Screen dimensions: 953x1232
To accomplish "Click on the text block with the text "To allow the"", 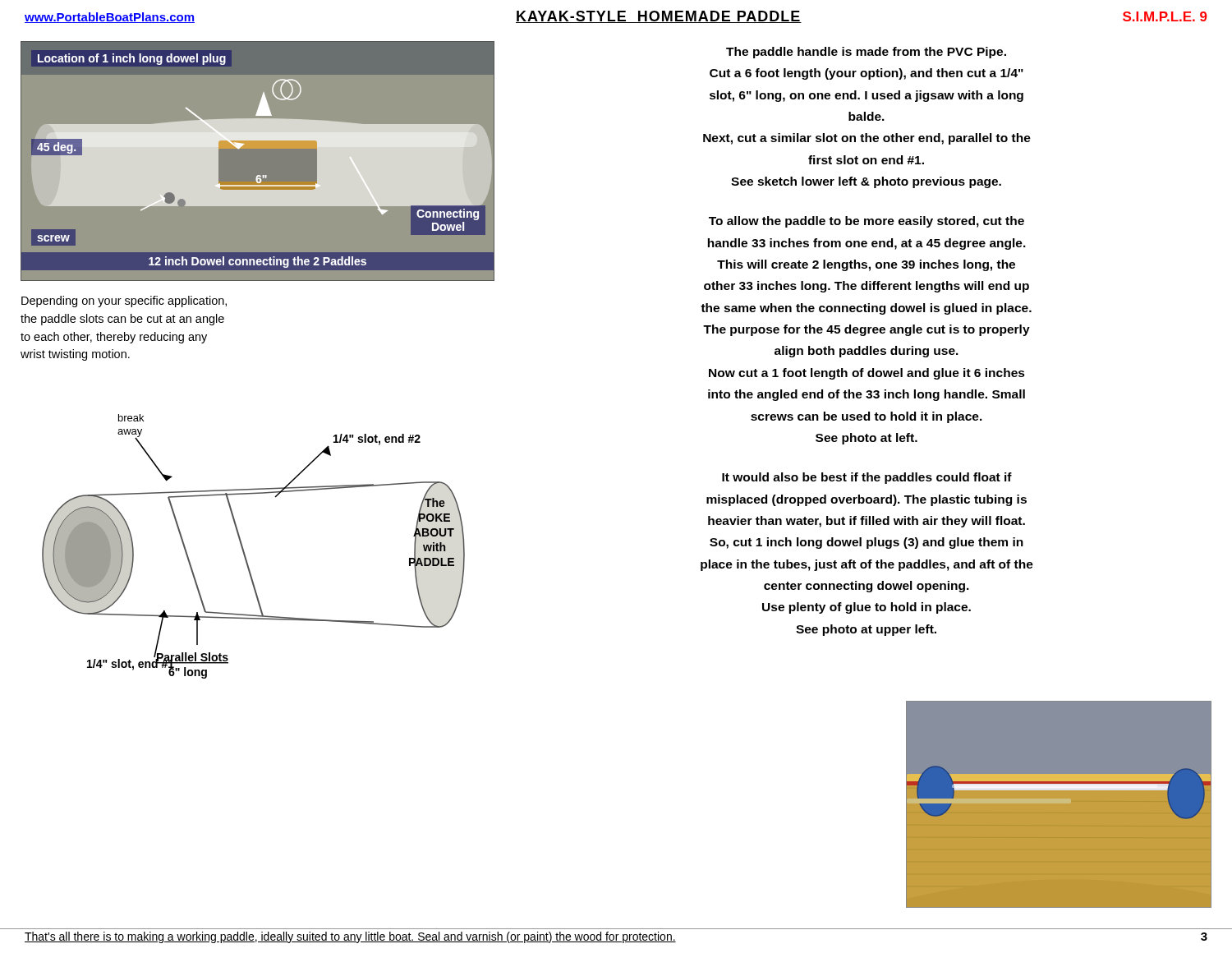I will point(867,329).
